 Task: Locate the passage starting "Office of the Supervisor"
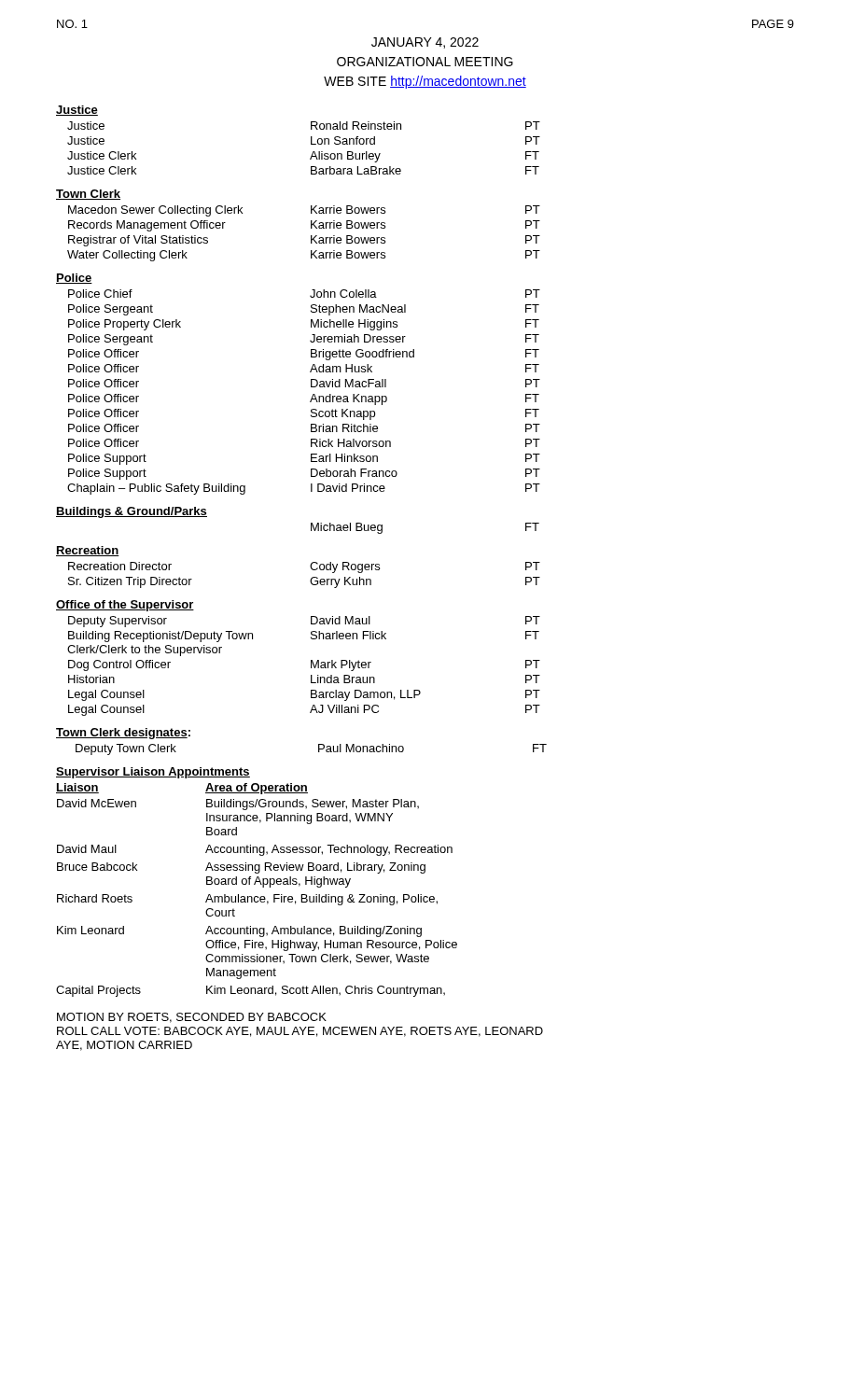click(x=125, y=604)
